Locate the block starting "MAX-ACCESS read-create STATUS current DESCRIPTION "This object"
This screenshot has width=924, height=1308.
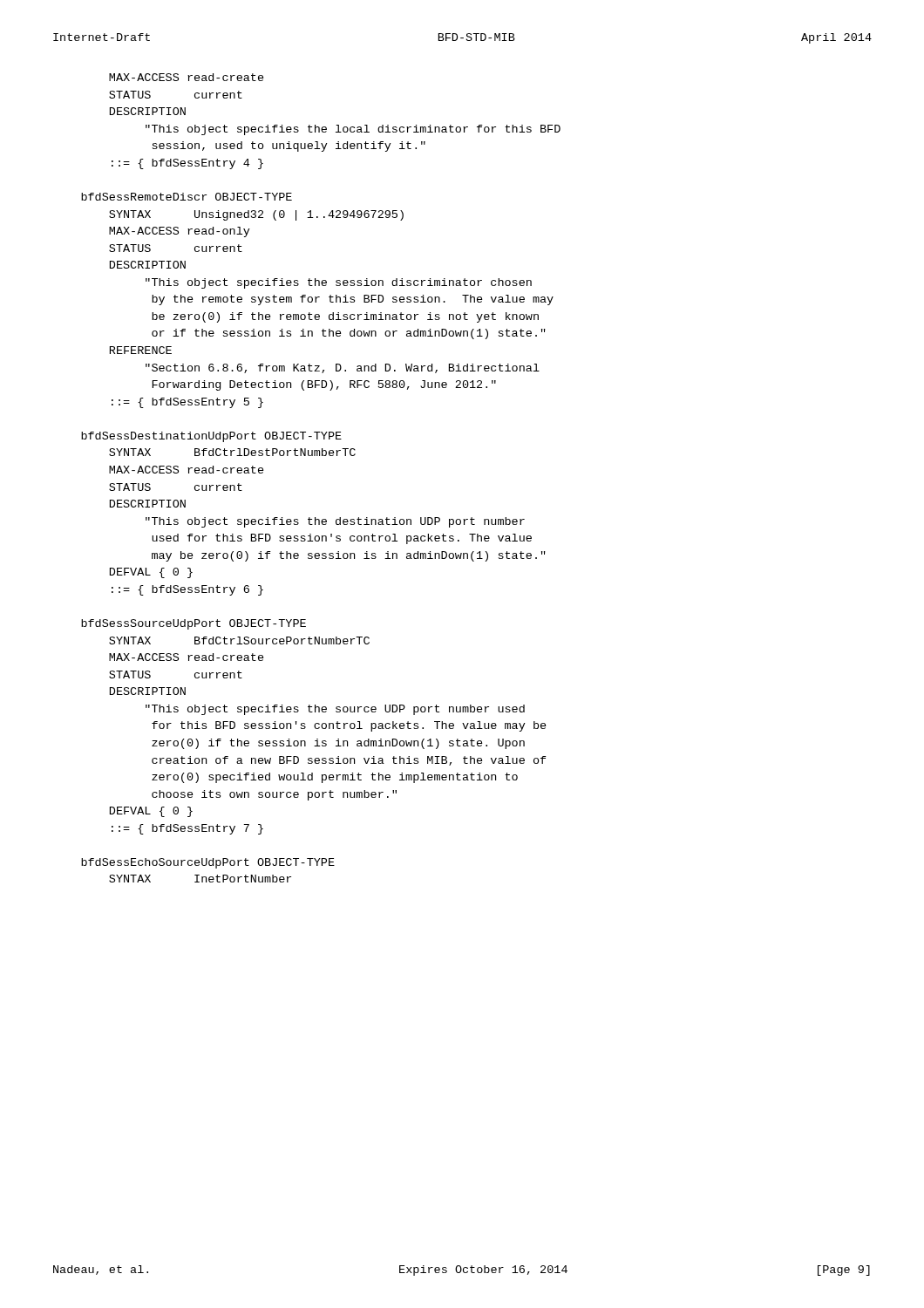tap(187, 77)
